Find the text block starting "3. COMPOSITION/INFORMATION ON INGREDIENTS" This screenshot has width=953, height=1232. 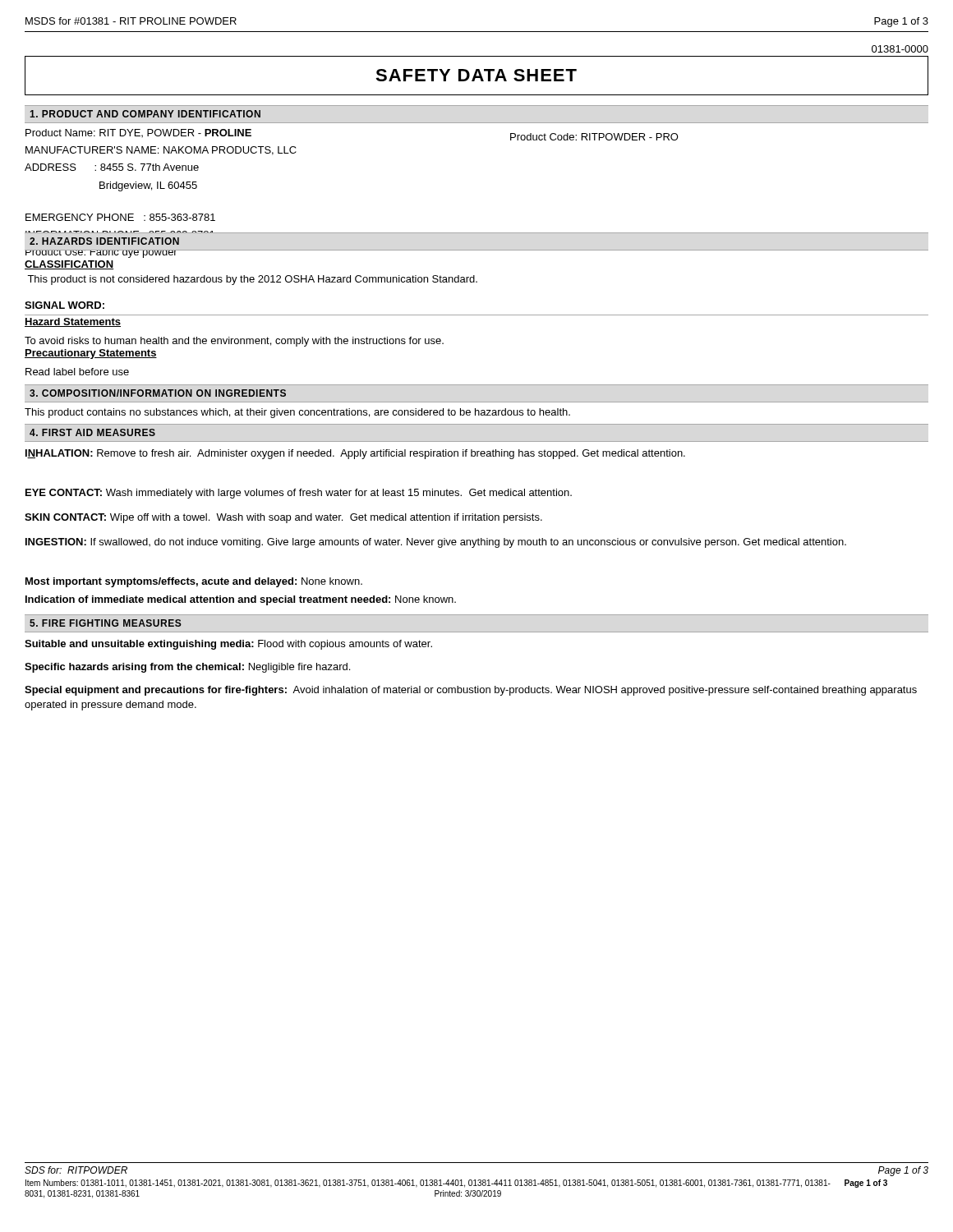coord(158,393)
